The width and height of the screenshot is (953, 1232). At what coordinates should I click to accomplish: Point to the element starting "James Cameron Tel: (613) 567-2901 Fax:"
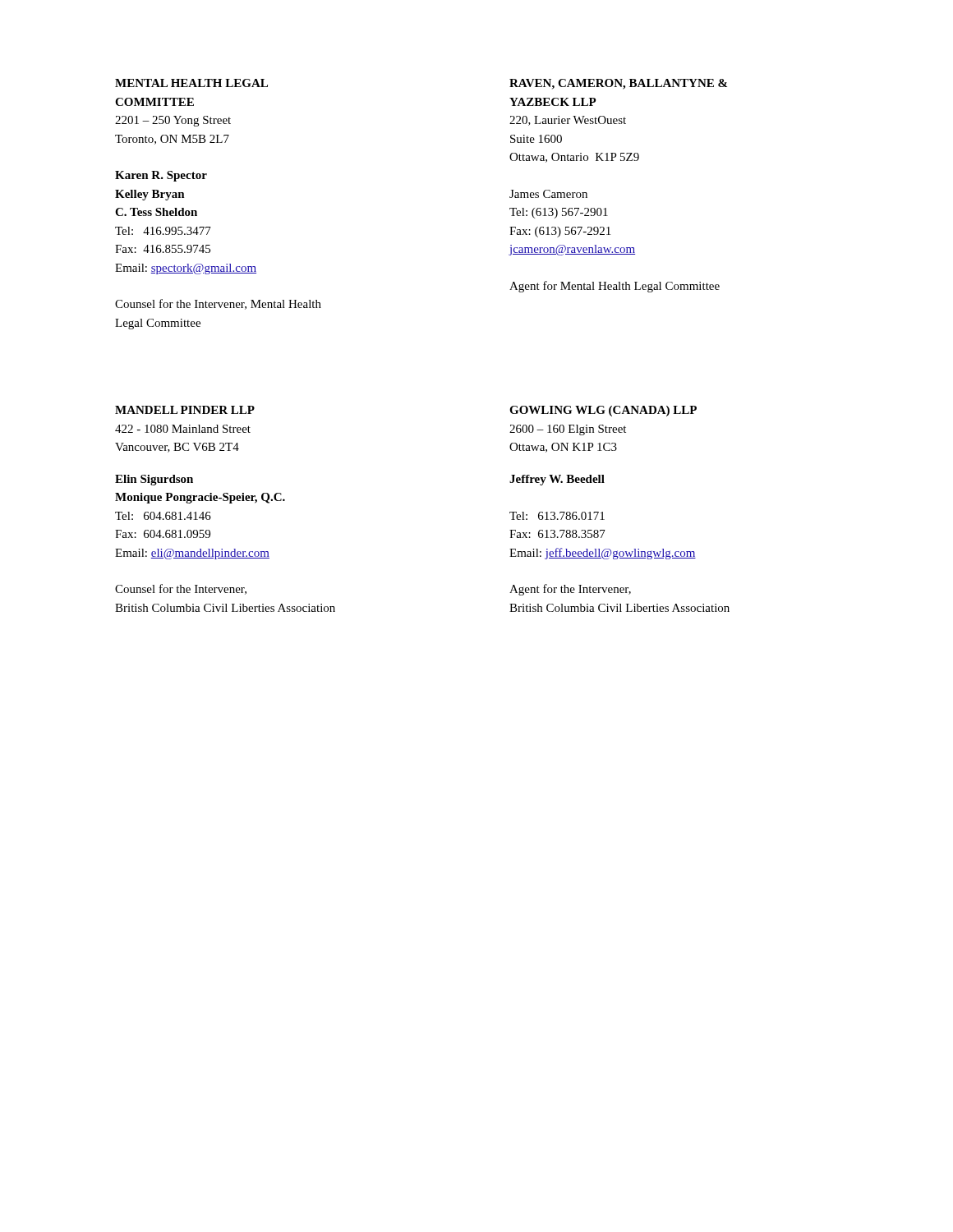tap(548, 194)
